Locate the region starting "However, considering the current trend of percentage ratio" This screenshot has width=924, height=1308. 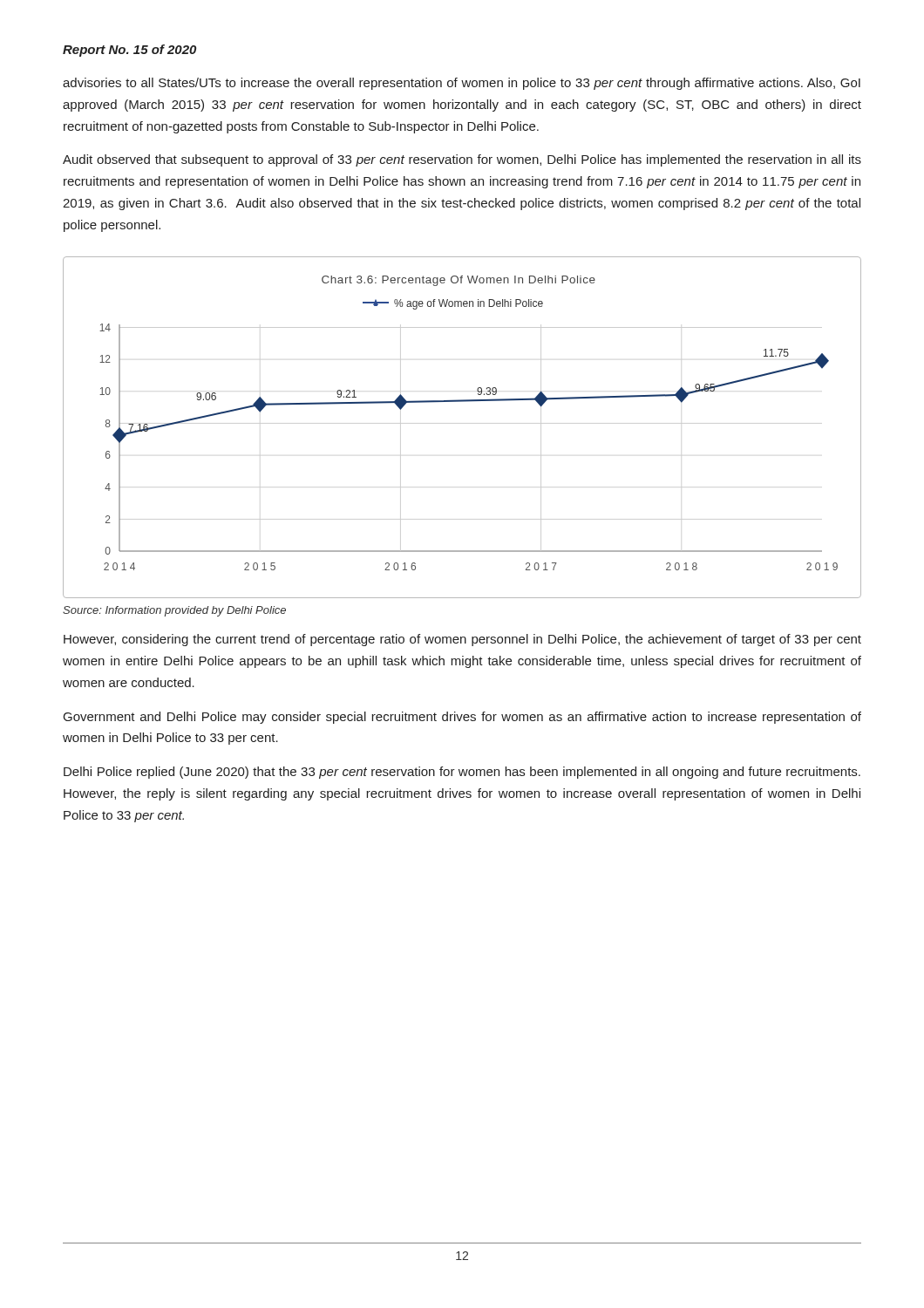click(x=462, y=661)
